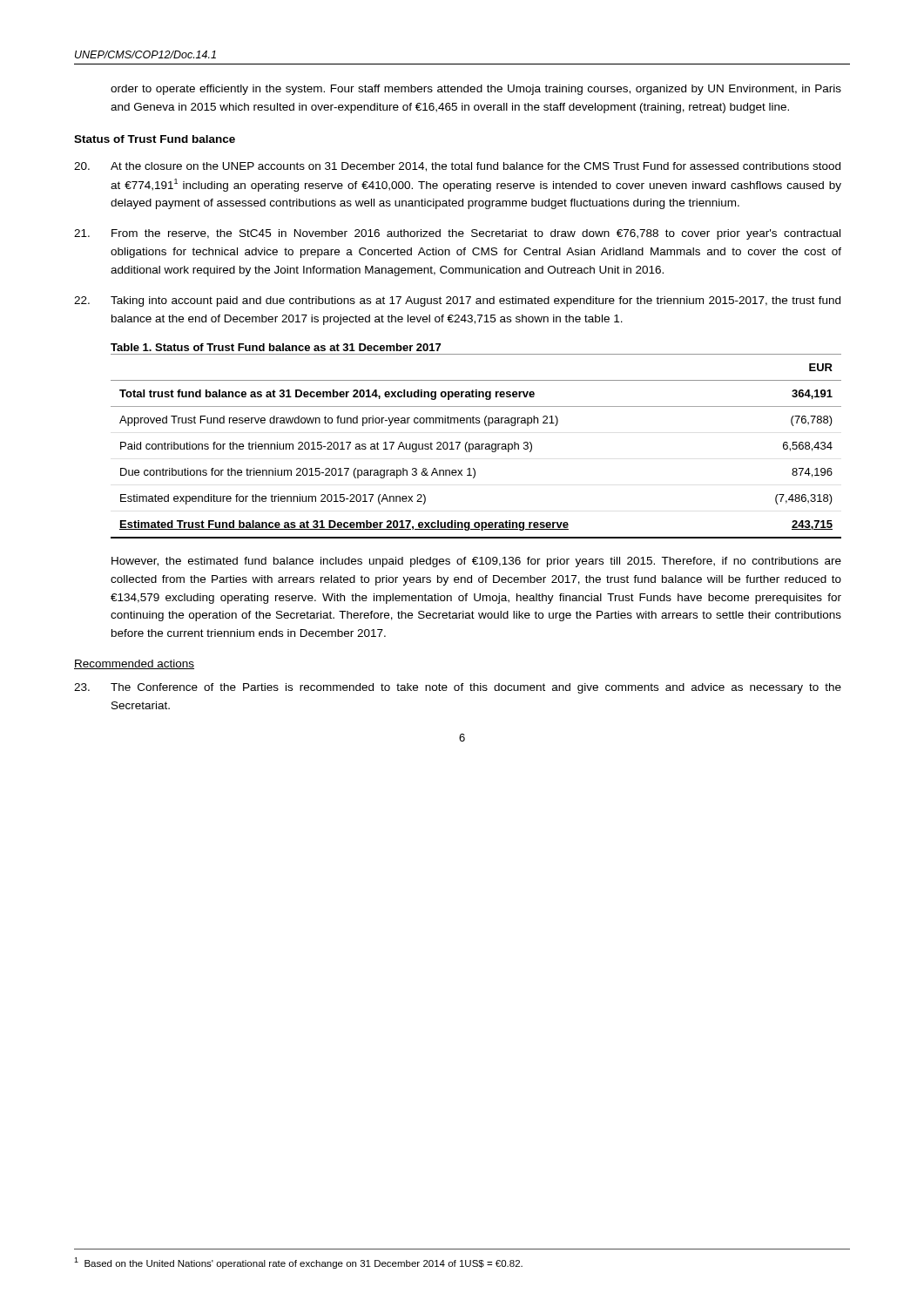Navigate to the block starting "Recommended actions"
The image size is (924, 1307).
(134, 664)
